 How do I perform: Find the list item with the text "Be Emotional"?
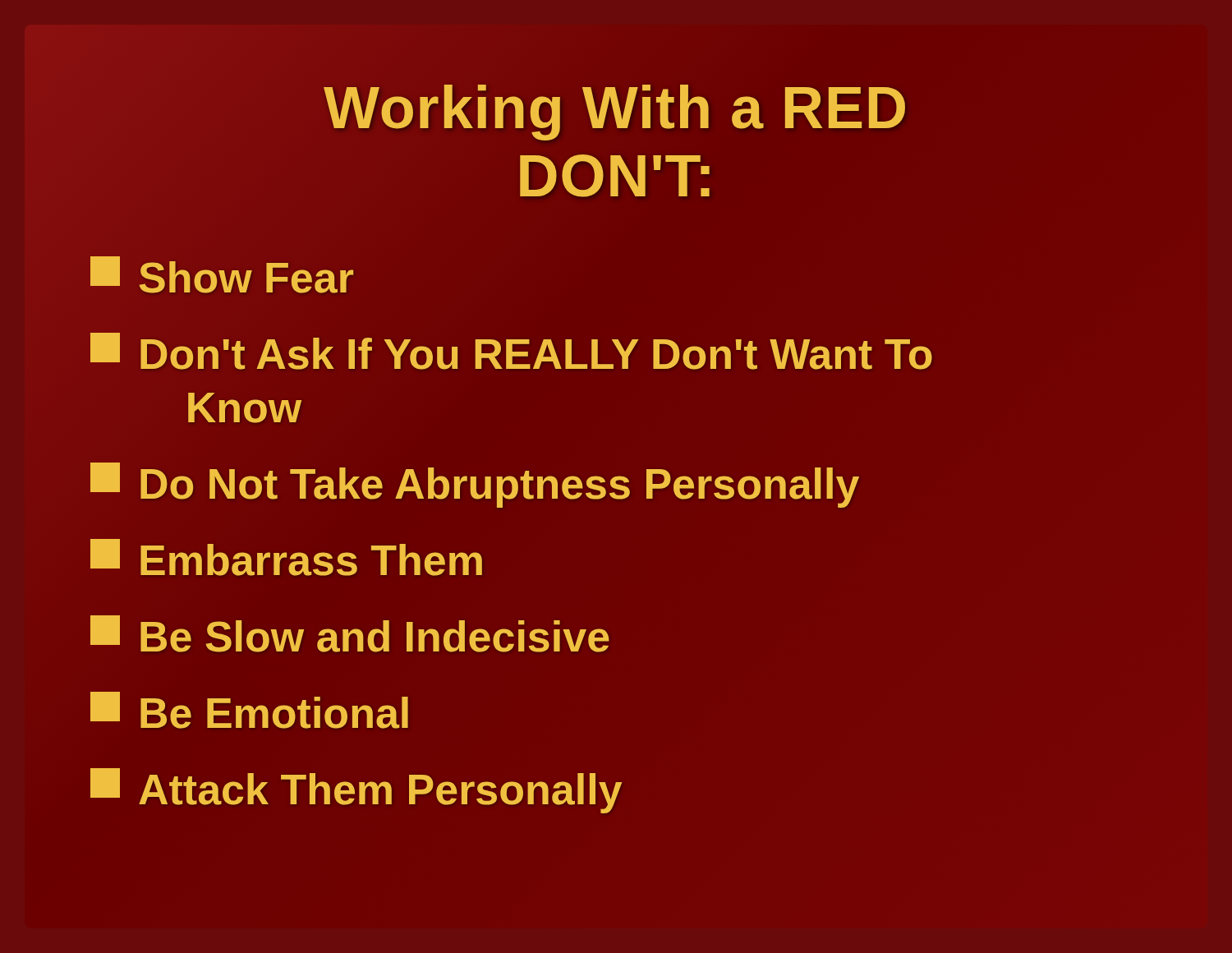251,713
